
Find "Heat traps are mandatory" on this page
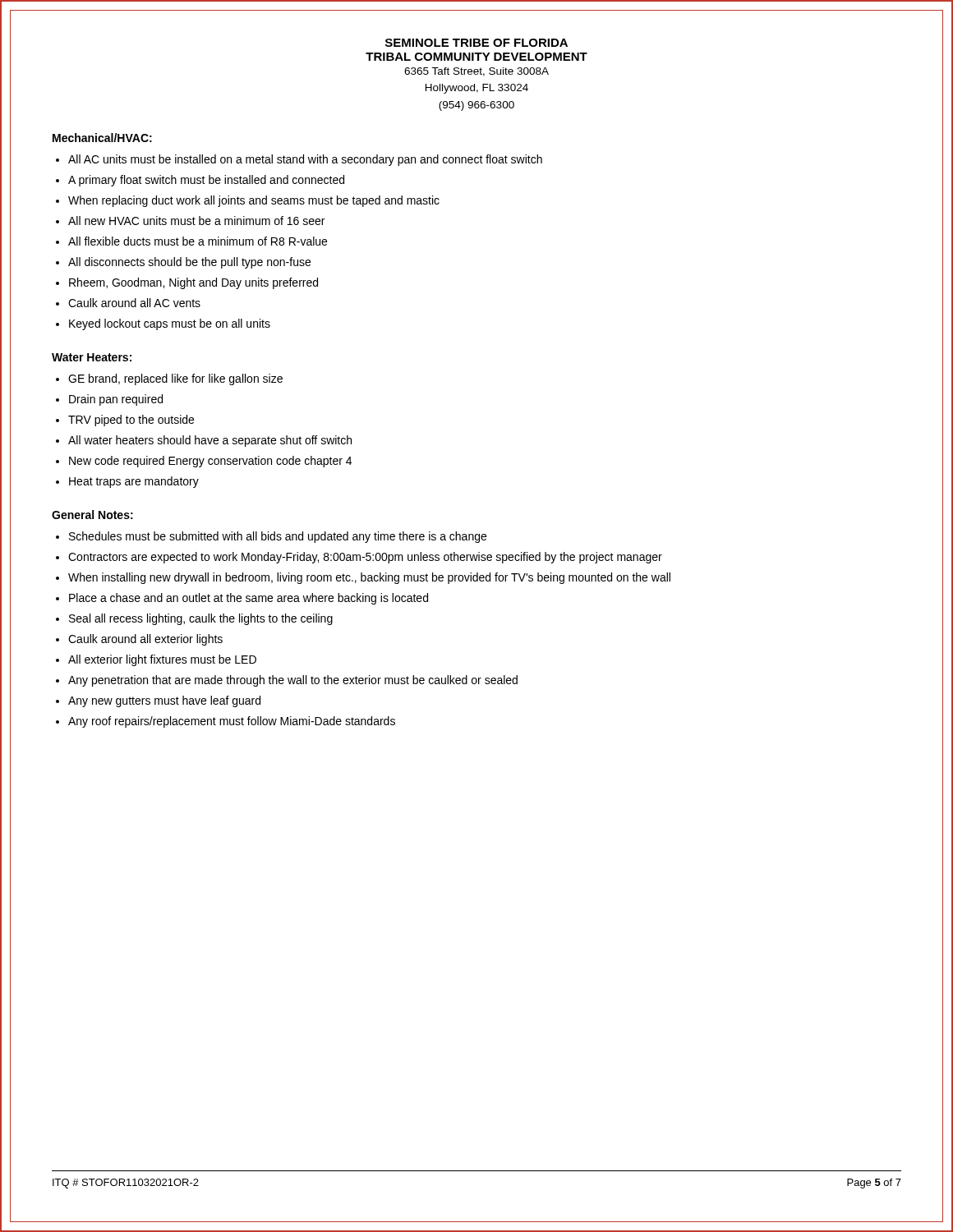click(134, 482)
